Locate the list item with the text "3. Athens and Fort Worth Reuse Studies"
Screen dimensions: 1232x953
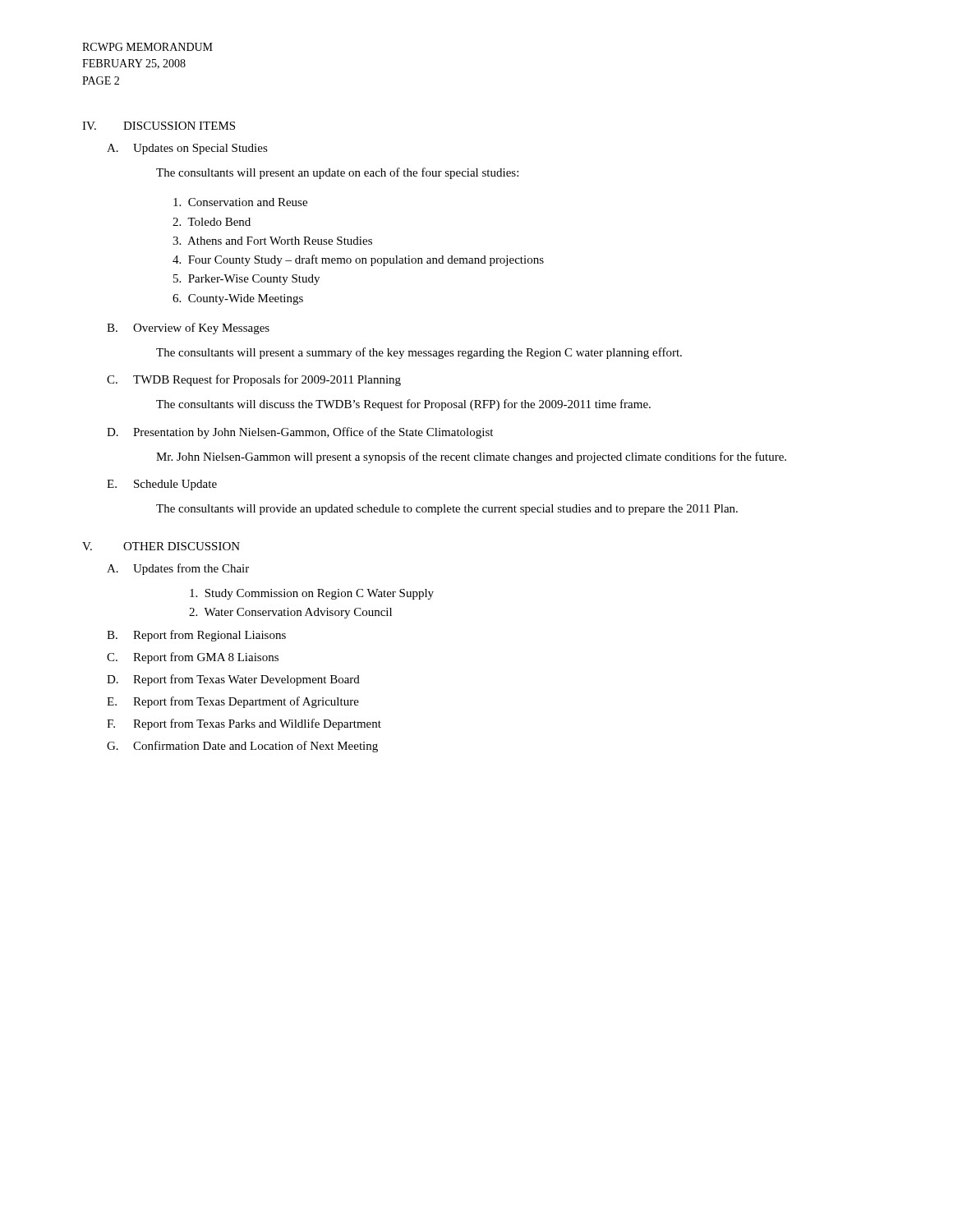[x=273, y=241]
